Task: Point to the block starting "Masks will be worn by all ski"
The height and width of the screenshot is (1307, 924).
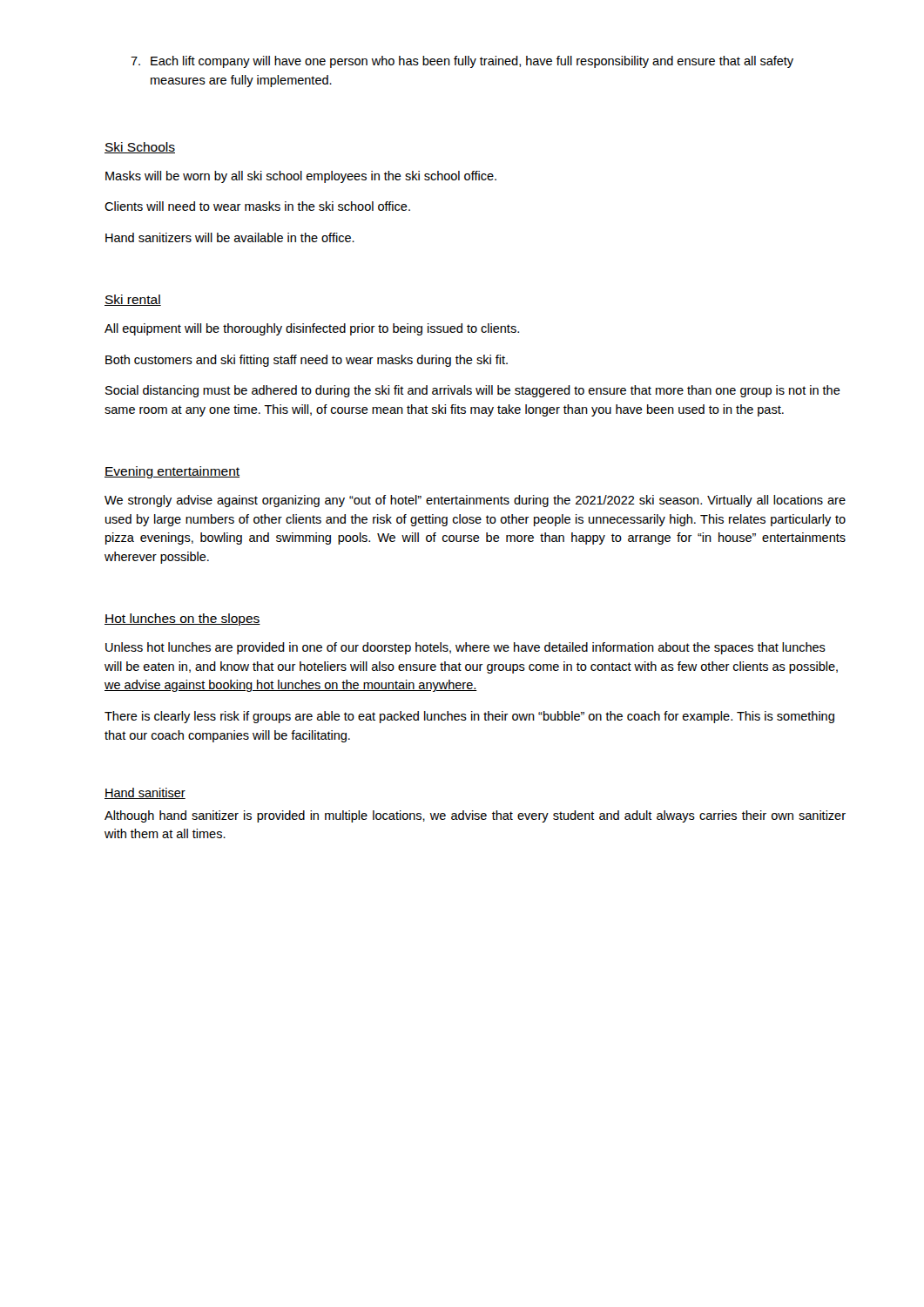Action: (301, 176)
